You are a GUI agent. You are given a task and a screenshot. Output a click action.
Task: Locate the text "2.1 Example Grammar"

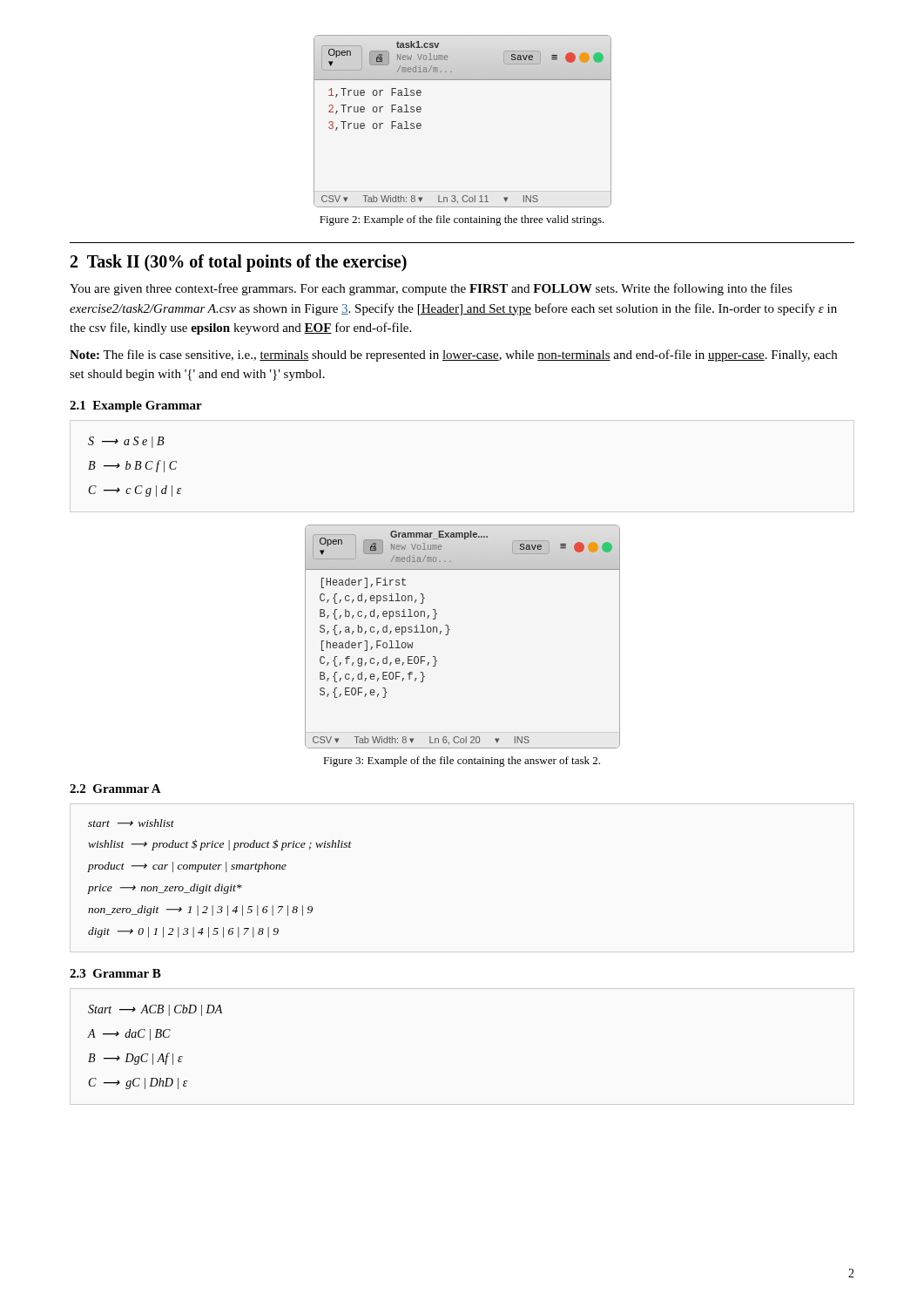[136, 406]
